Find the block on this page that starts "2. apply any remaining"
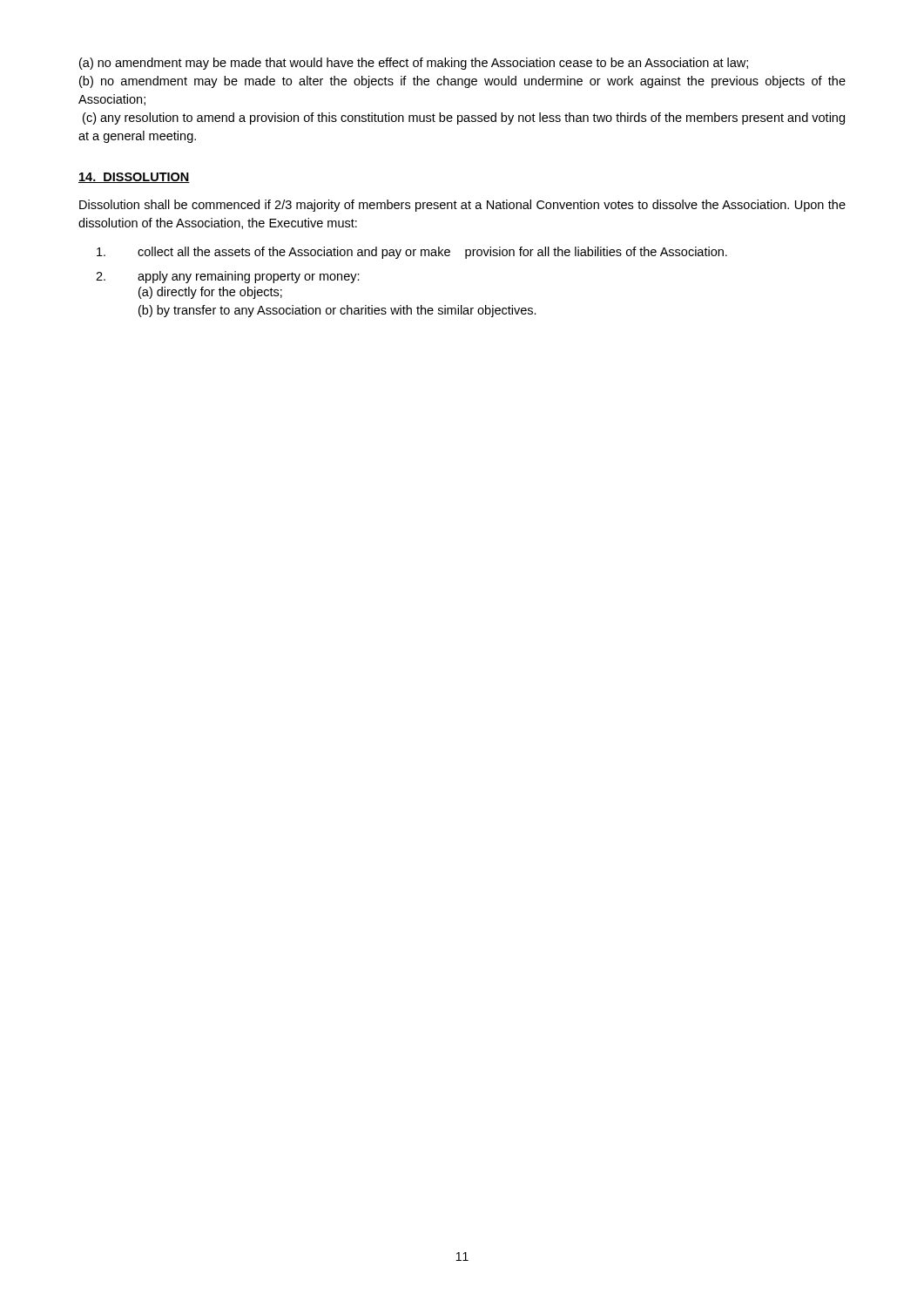 pos(462,295)
